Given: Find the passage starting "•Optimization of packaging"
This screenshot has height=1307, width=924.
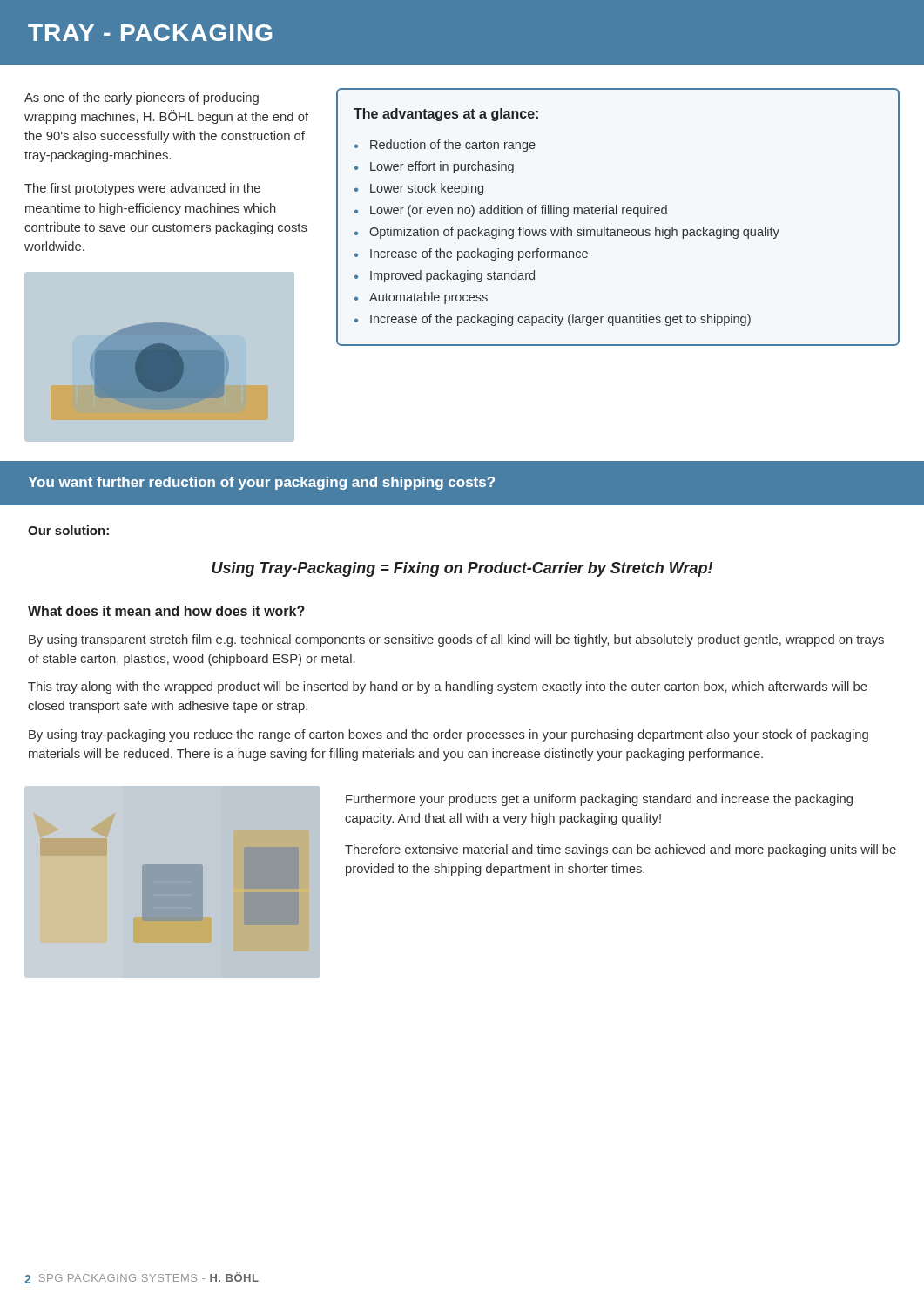Looking at the screenshot, I should tap(566, 233).
